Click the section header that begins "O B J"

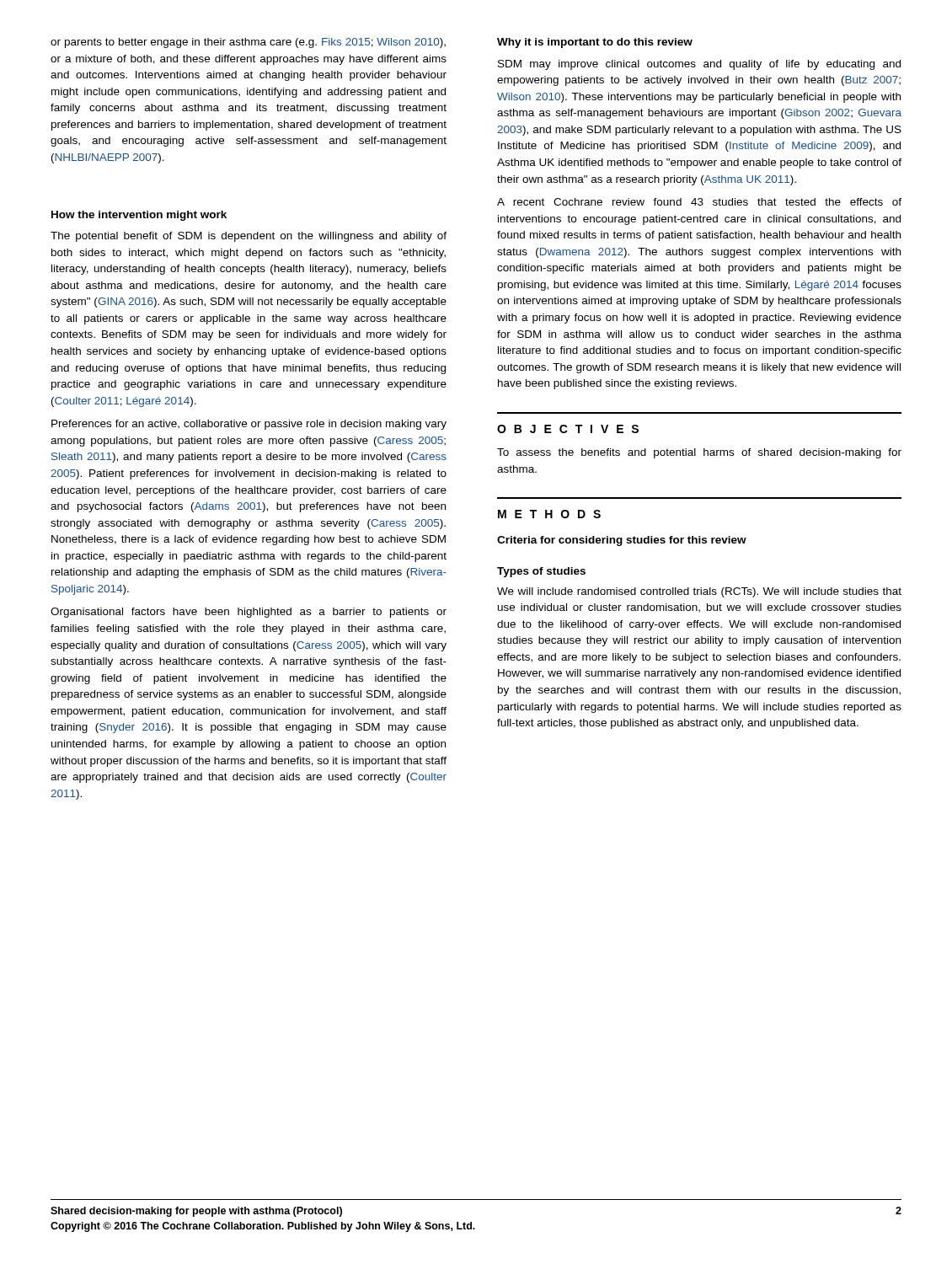tap(569, 429)
